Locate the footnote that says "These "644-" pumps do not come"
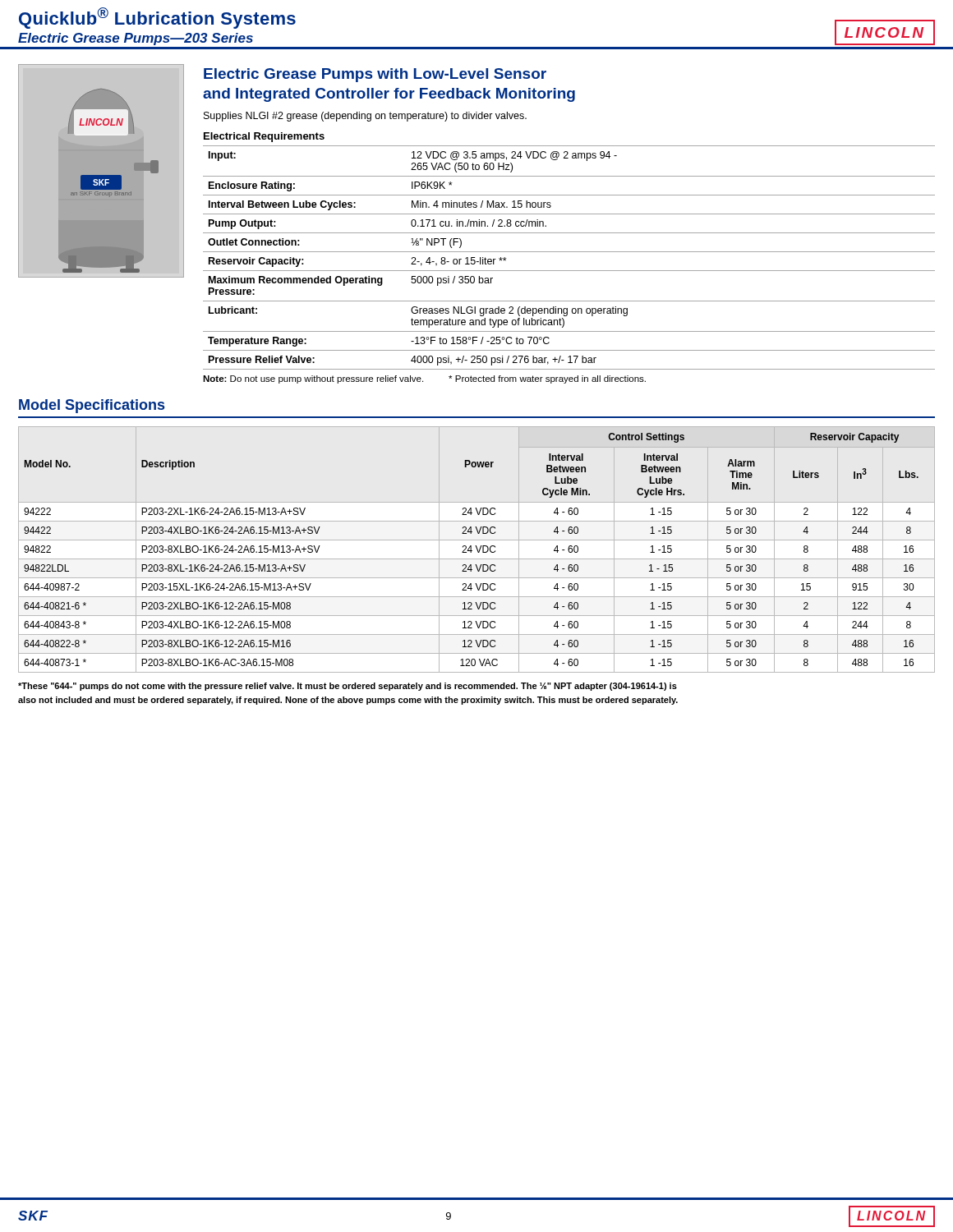This screenshot has width=953, height=1232. (x=348, y=692)
